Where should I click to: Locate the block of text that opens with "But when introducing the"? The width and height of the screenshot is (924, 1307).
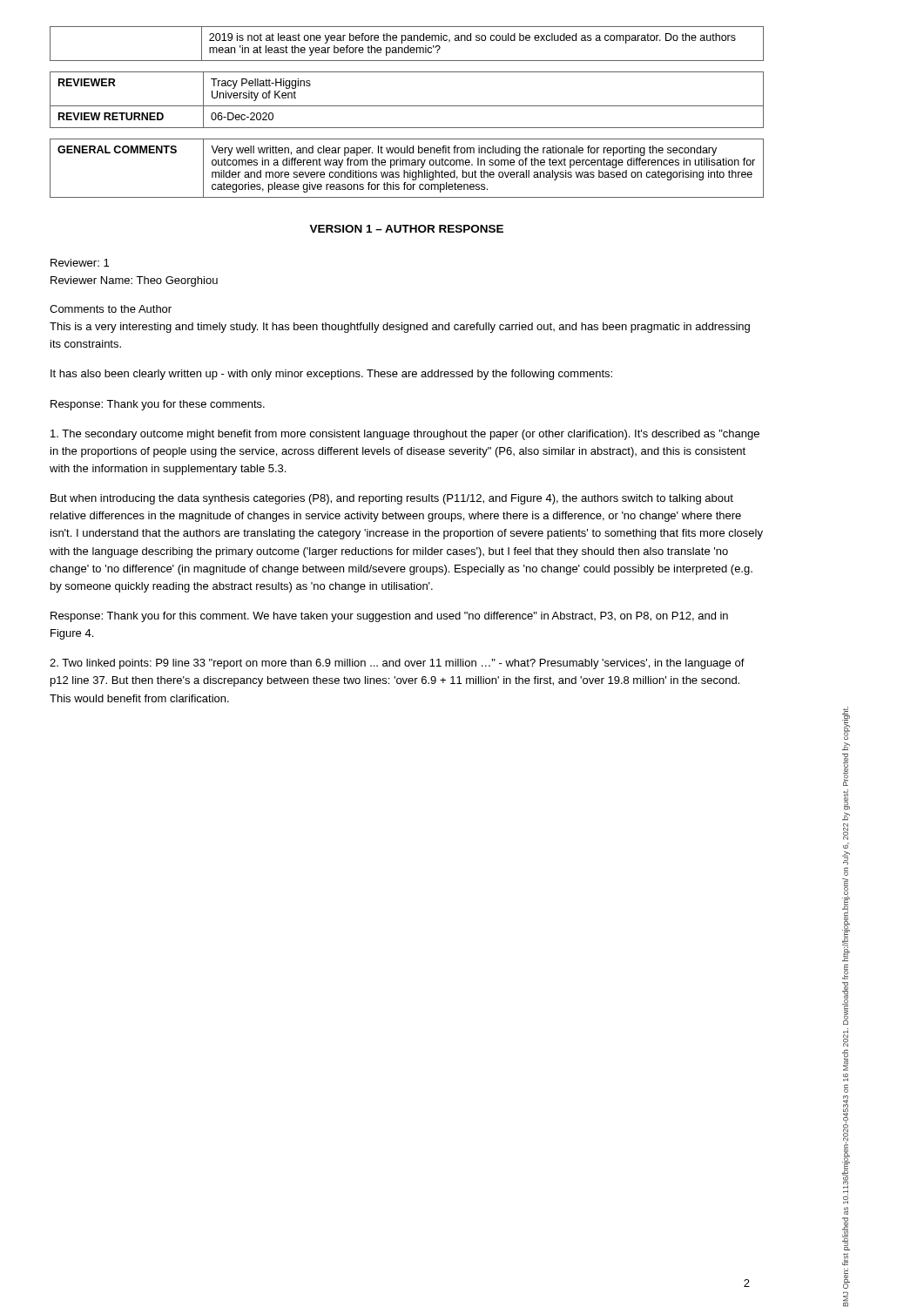406,542
